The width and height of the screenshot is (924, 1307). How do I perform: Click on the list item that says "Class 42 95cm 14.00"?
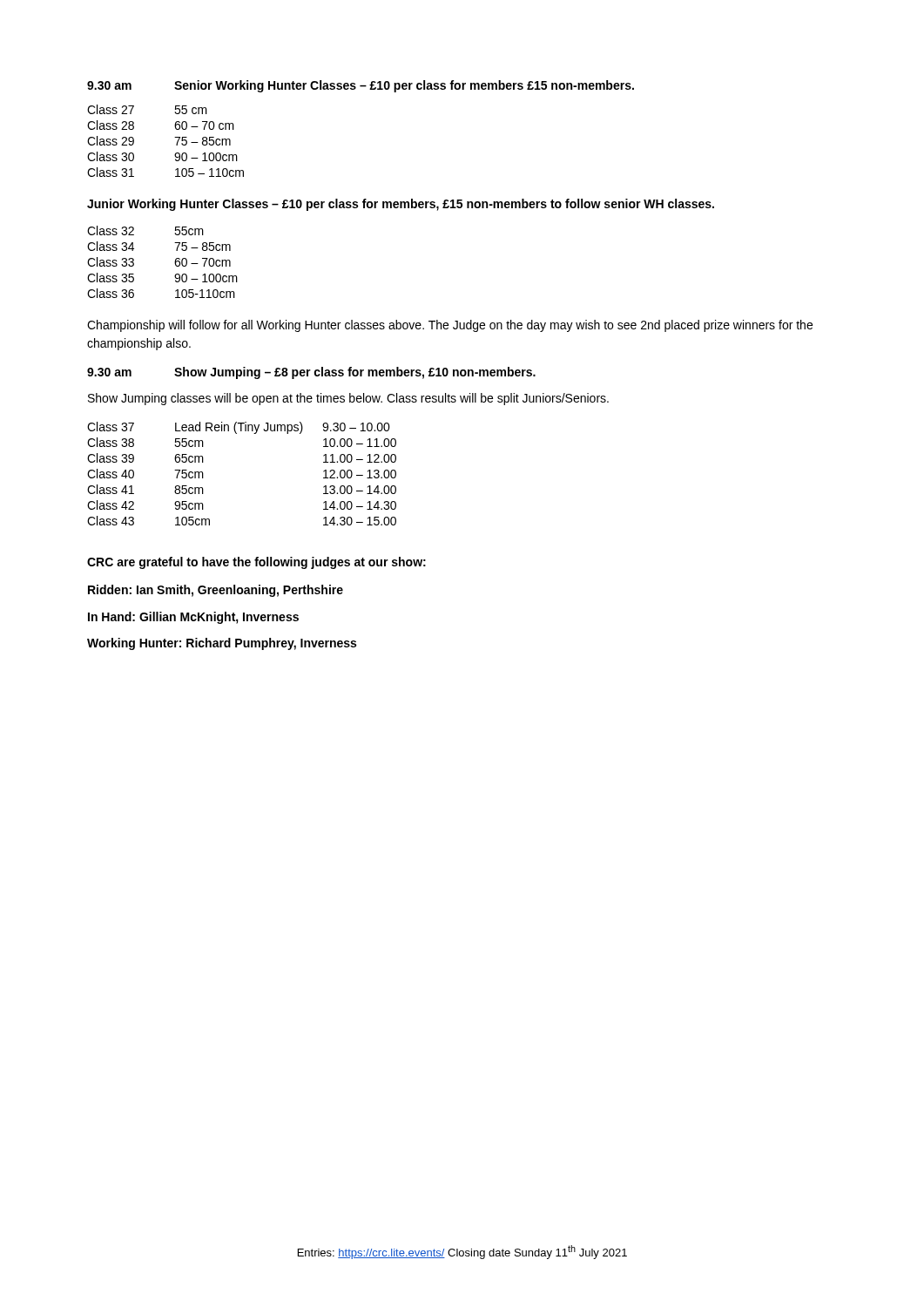[108, 506]
